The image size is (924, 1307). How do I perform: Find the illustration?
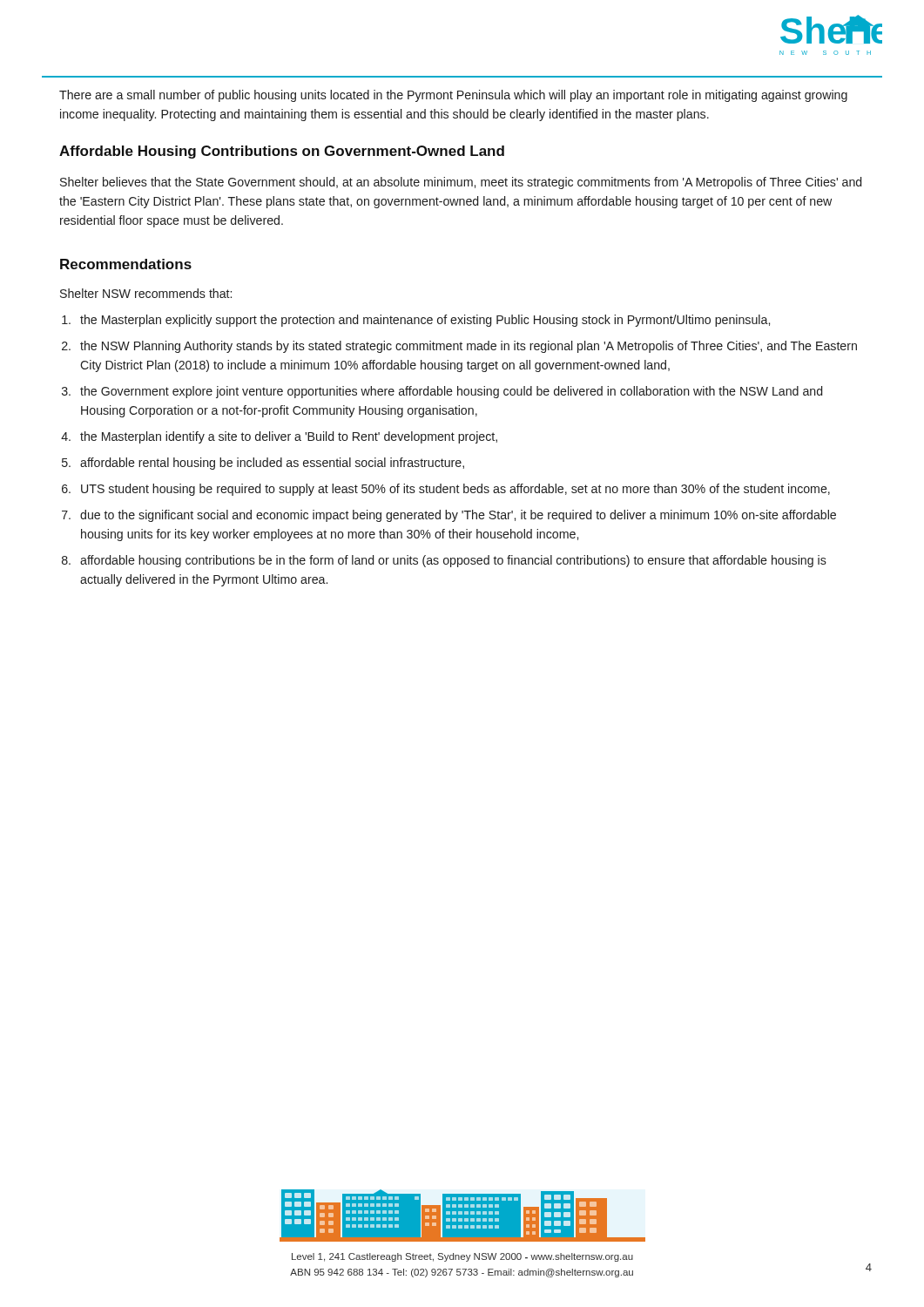[x=462, y=1231]
